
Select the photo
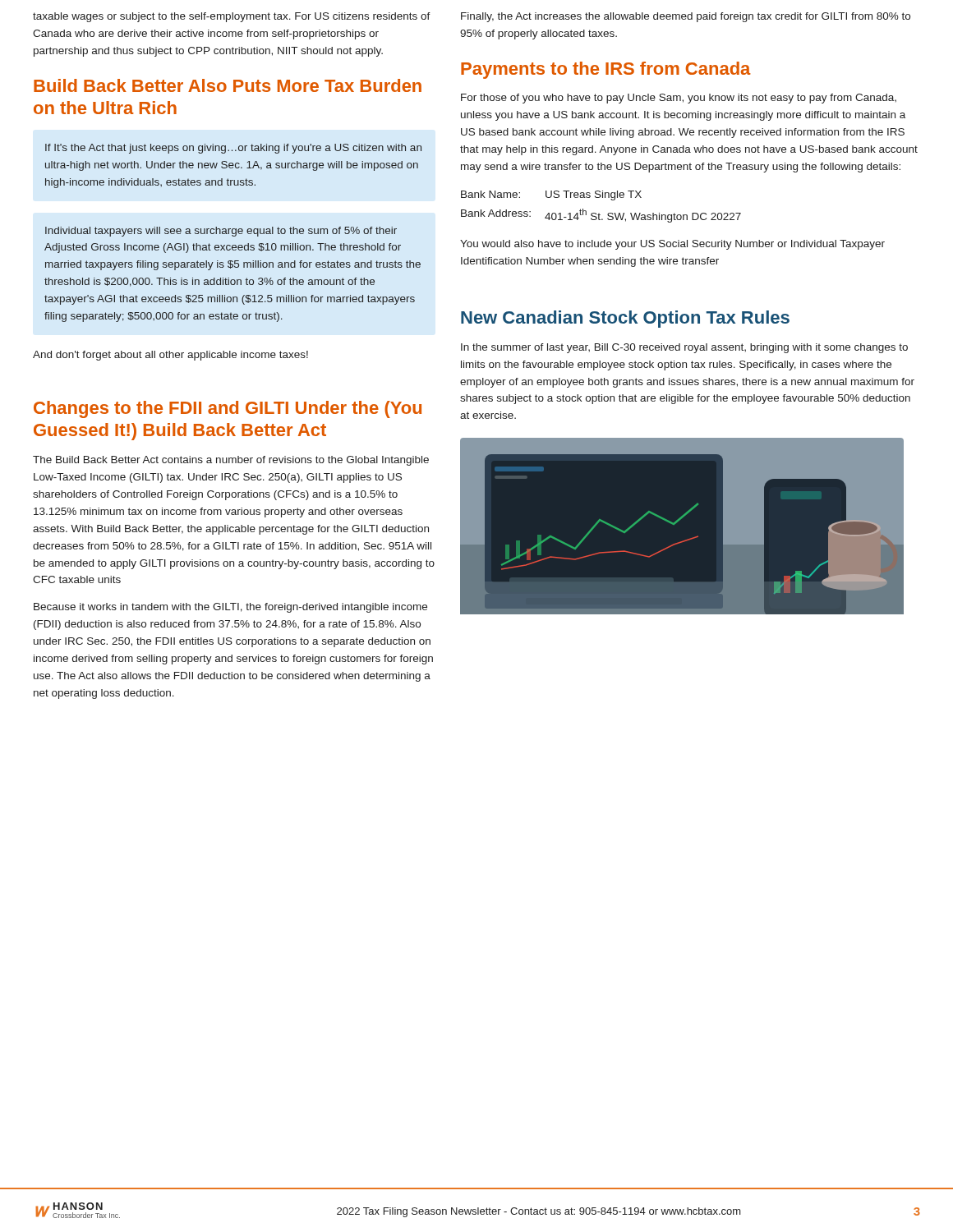pos(690,528)
